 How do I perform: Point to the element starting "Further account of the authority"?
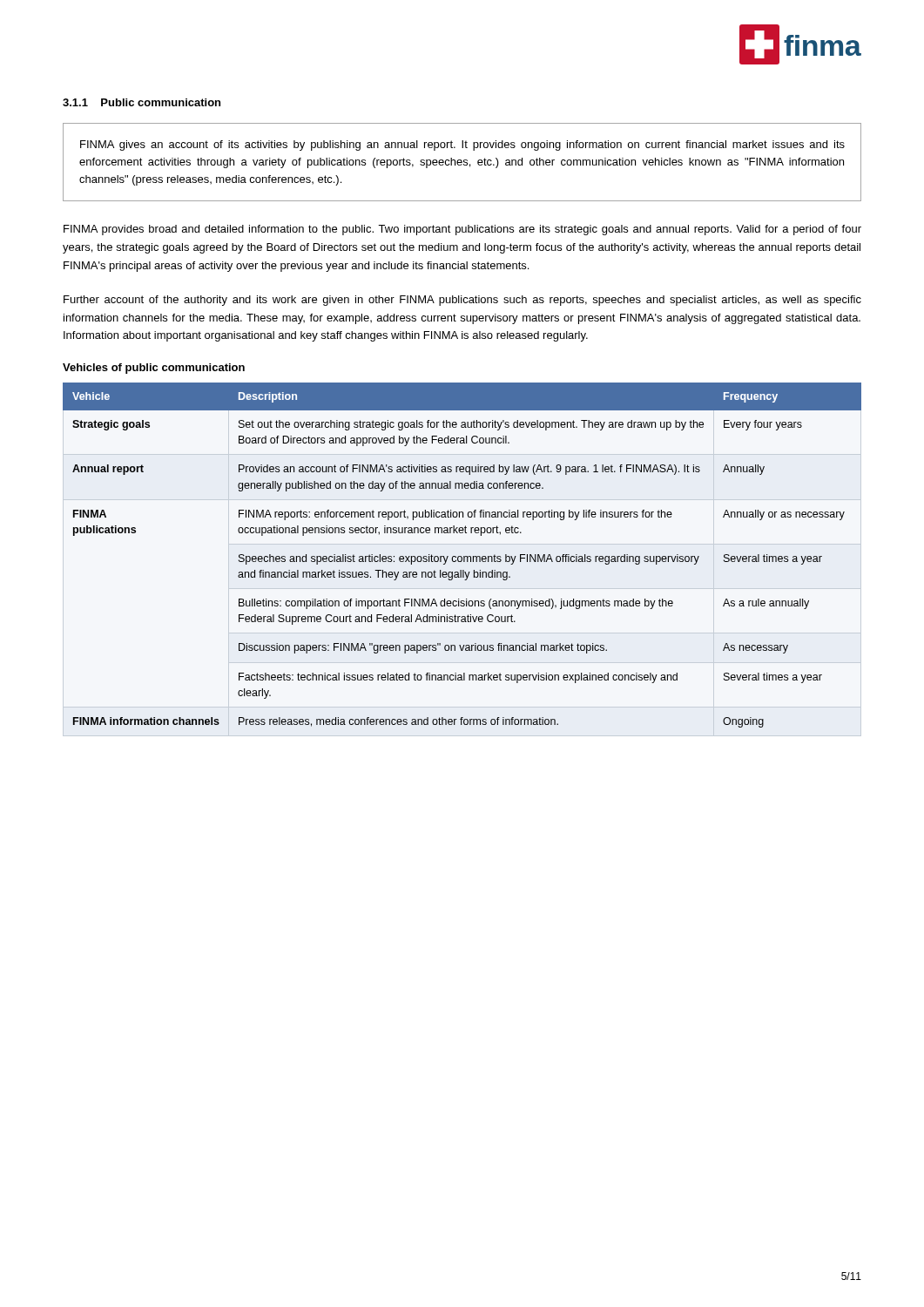tap(462, 317)
